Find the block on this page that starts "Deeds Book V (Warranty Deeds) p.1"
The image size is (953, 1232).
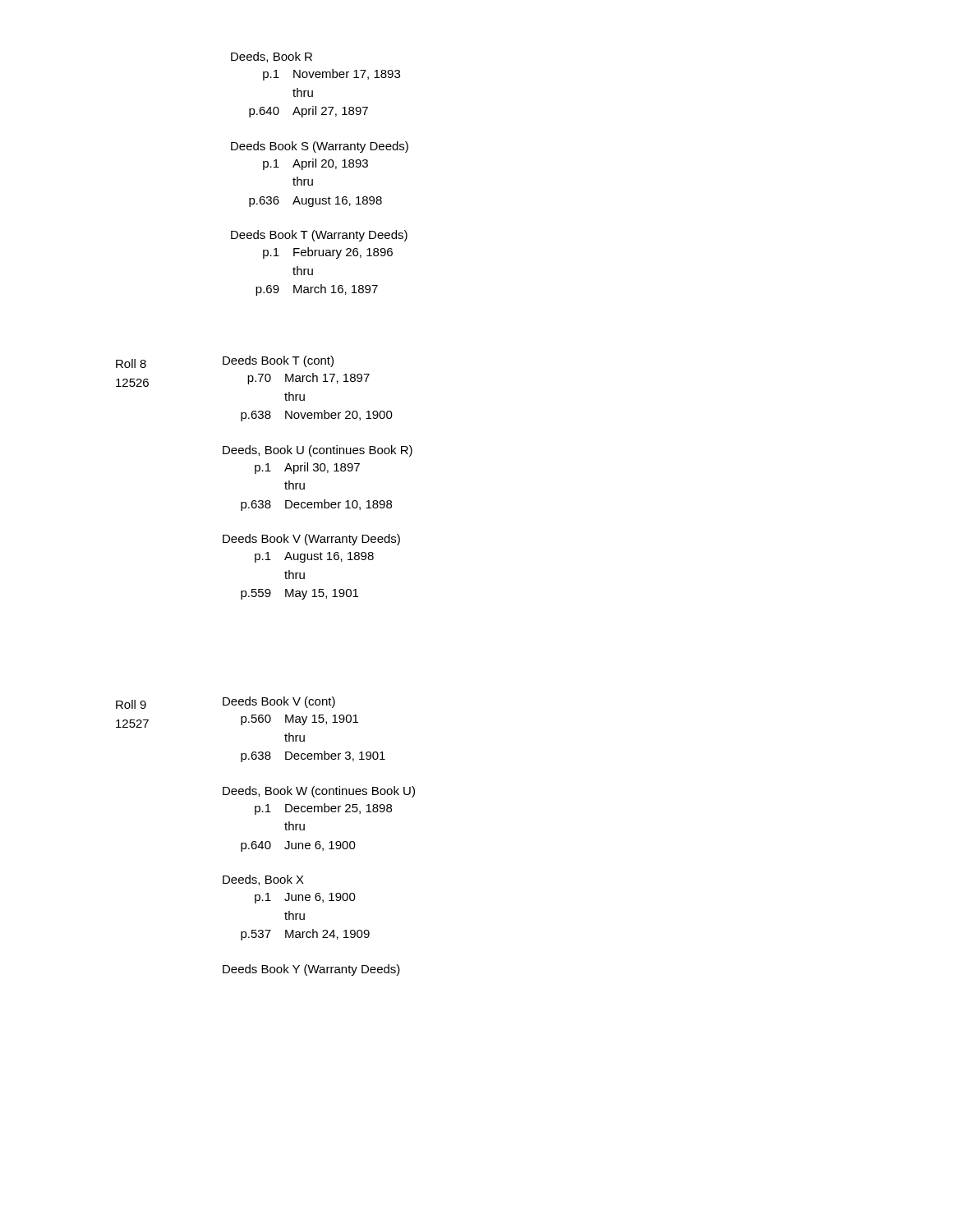coord(311,540)
